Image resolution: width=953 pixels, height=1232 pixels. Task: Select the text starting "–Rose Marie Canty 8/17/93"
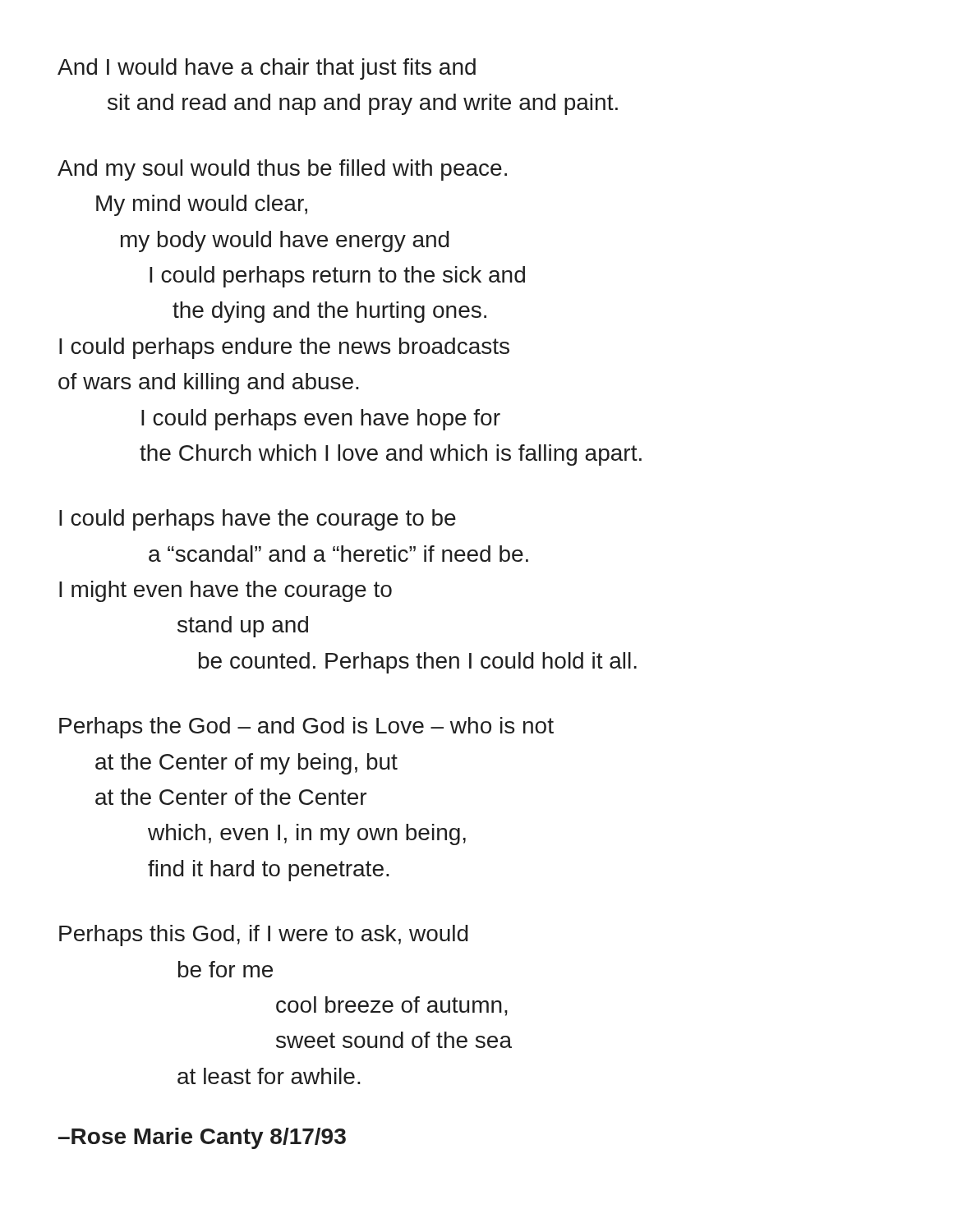click(x=202, y=1136)
